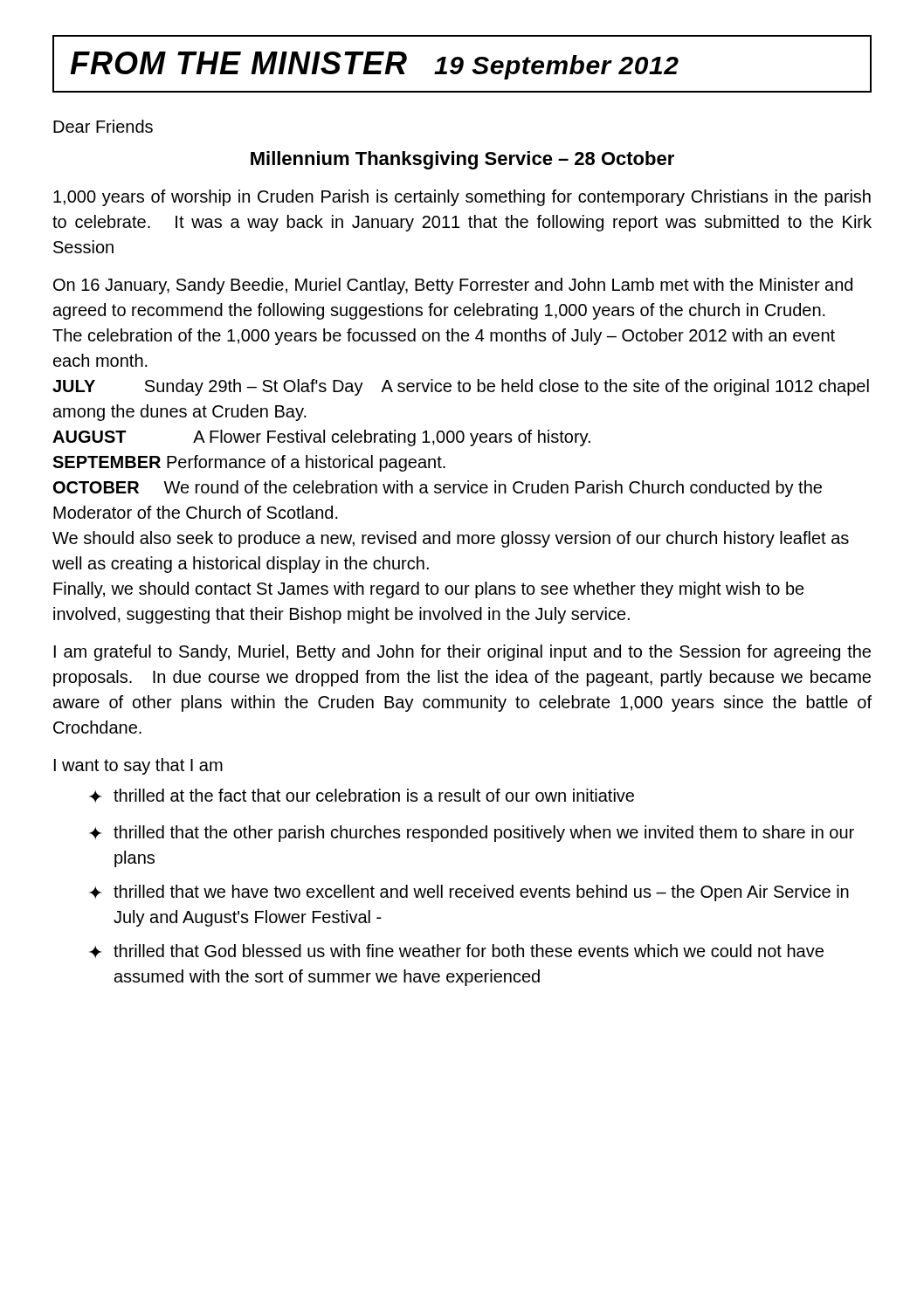Screen dimensions: 1310x924
Task: Point to "Dear Friends"
Action: pyautogui.click(x=103, y=127)
